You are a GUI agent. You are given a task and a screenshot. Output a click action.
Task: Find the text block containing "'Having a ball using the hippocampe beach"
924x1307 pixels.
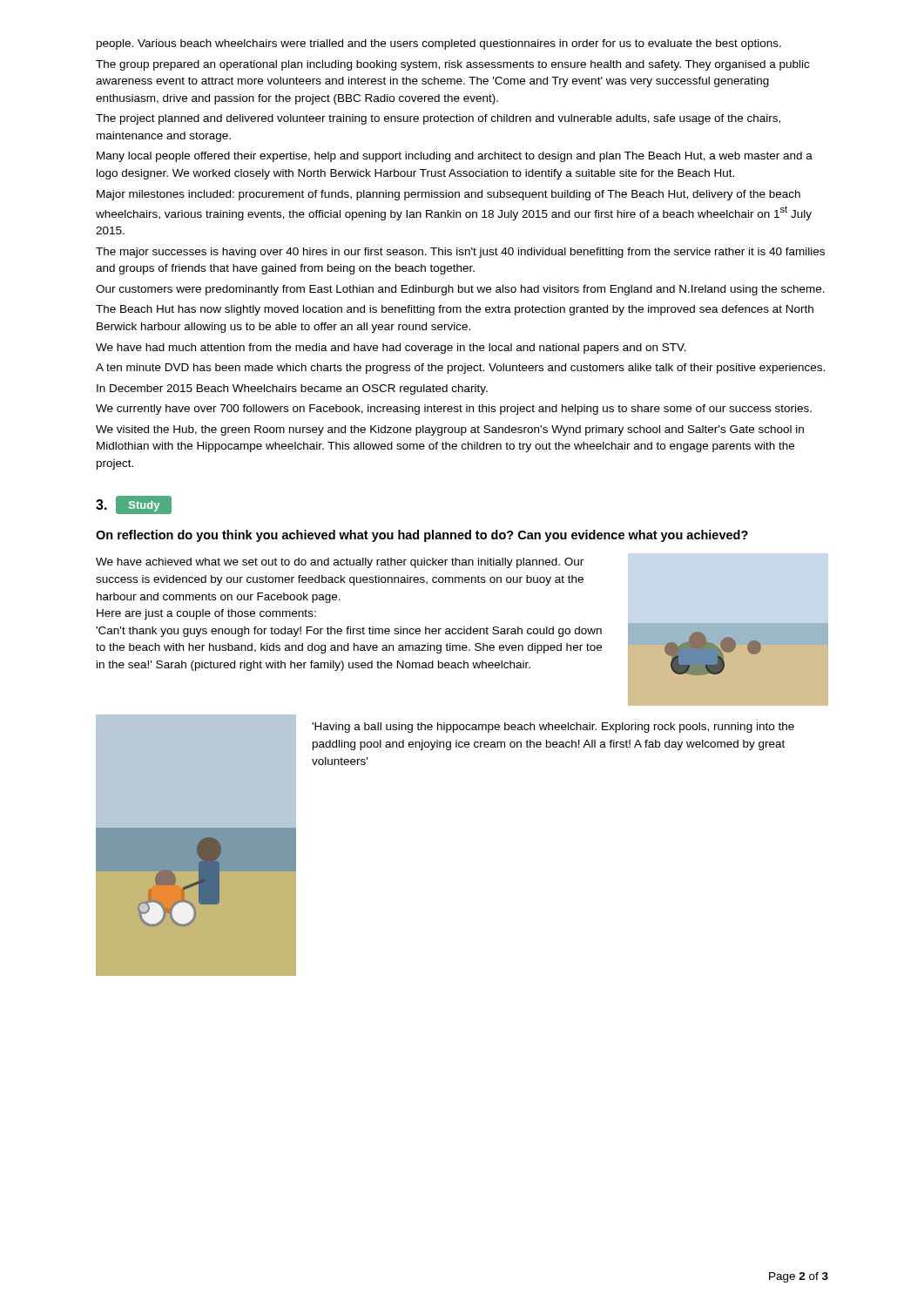[x=553, y=744]
